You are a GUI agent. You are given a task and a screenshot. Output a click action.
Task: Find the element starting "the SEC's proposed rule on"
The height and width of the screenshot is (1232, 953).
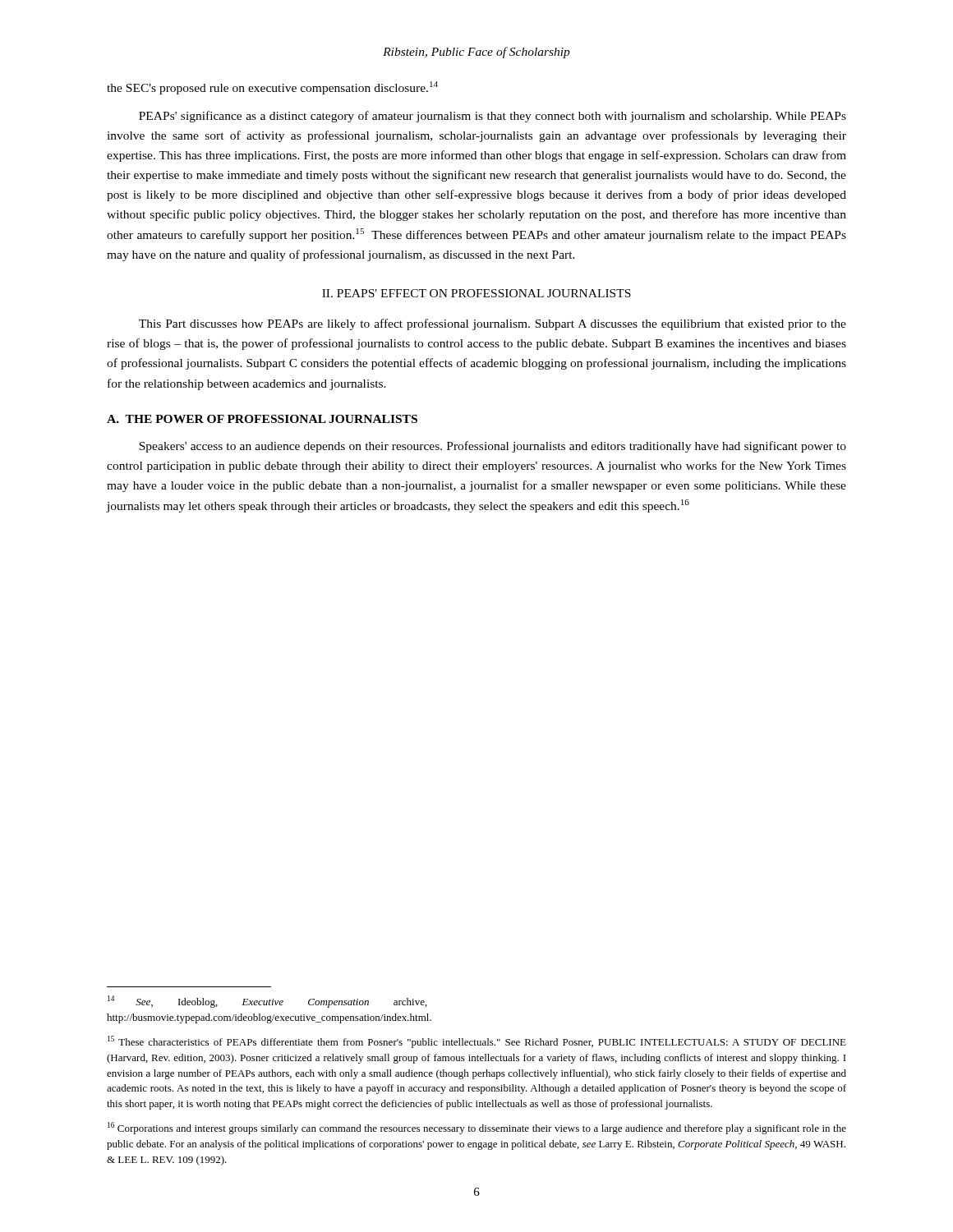(272, 88)
